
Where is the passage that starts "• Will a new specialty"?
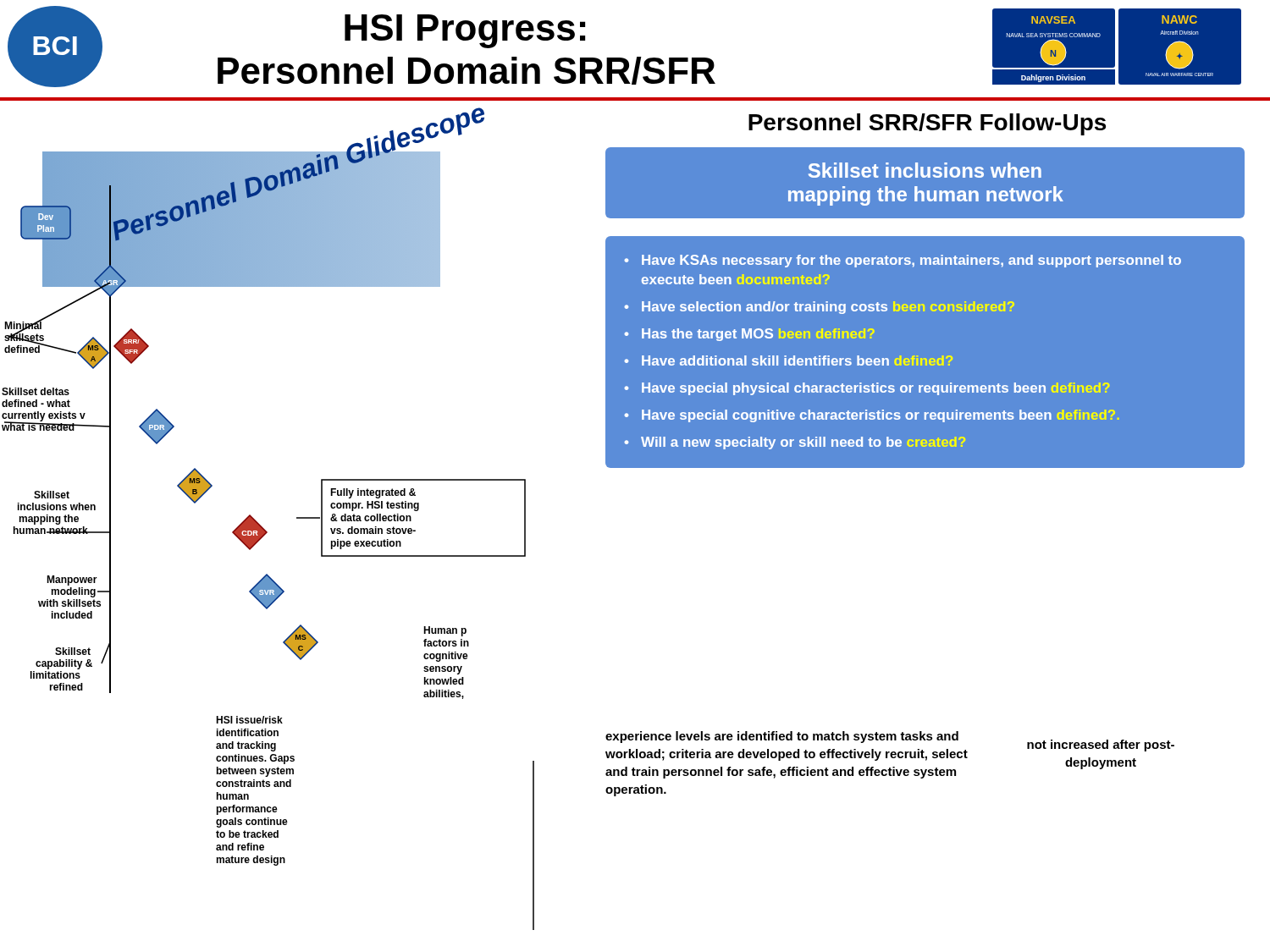pyautogui.click(x=795, y=443)
